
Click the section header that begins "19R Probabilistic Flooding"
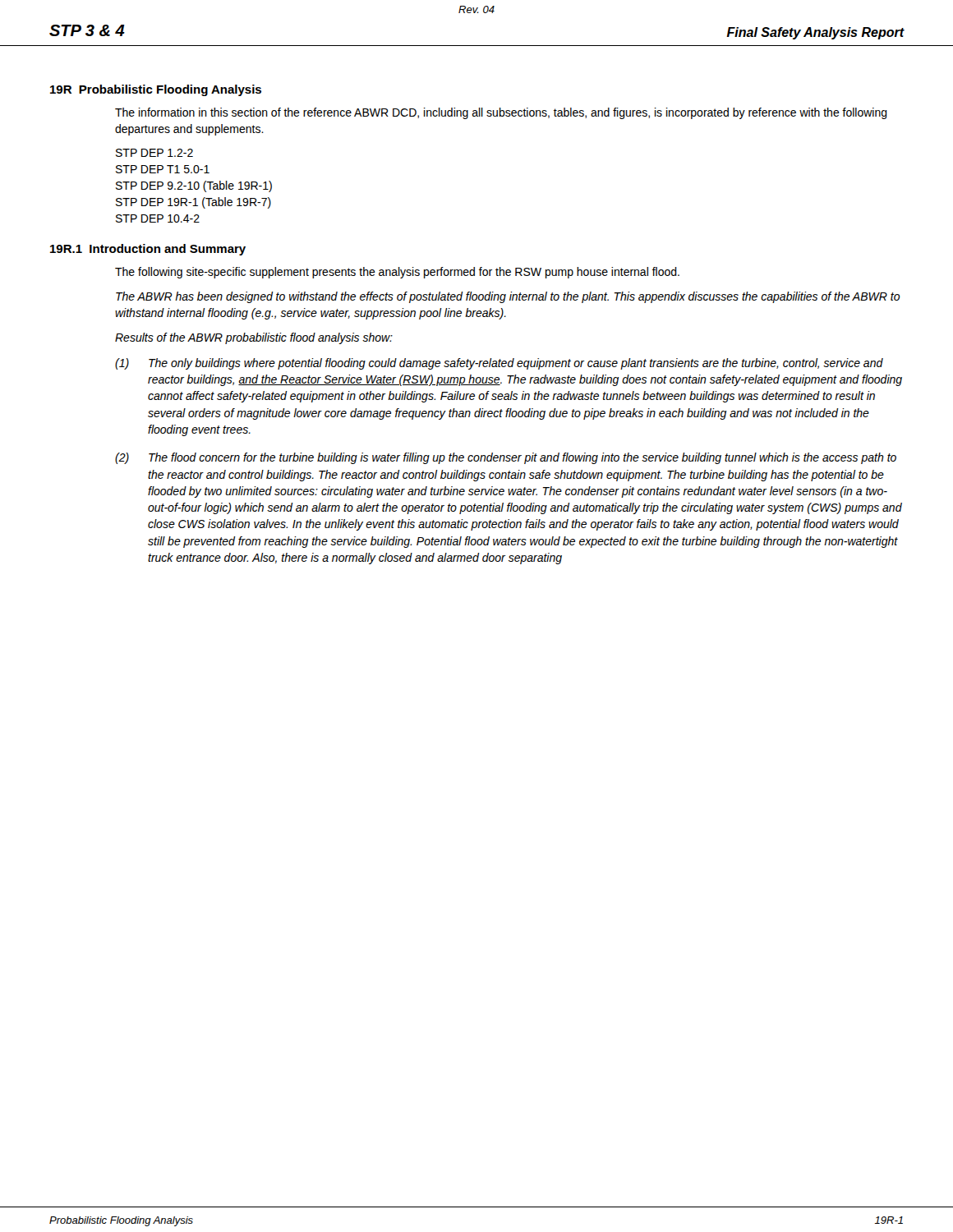[x=156, y=89]
